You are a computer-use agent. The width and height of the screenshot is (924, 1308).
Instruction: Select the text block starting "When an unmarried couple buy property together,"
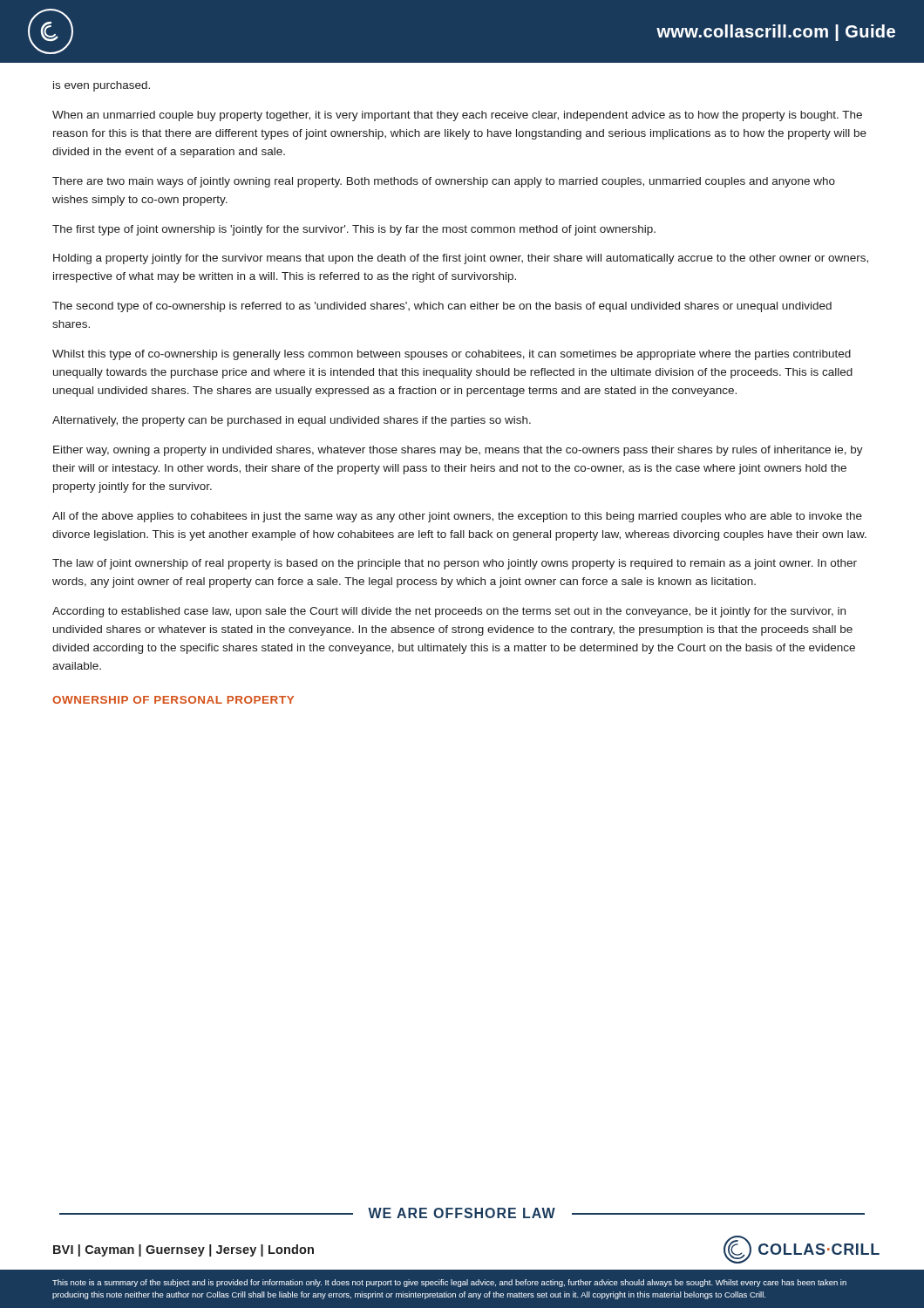(x=459, y=133)
